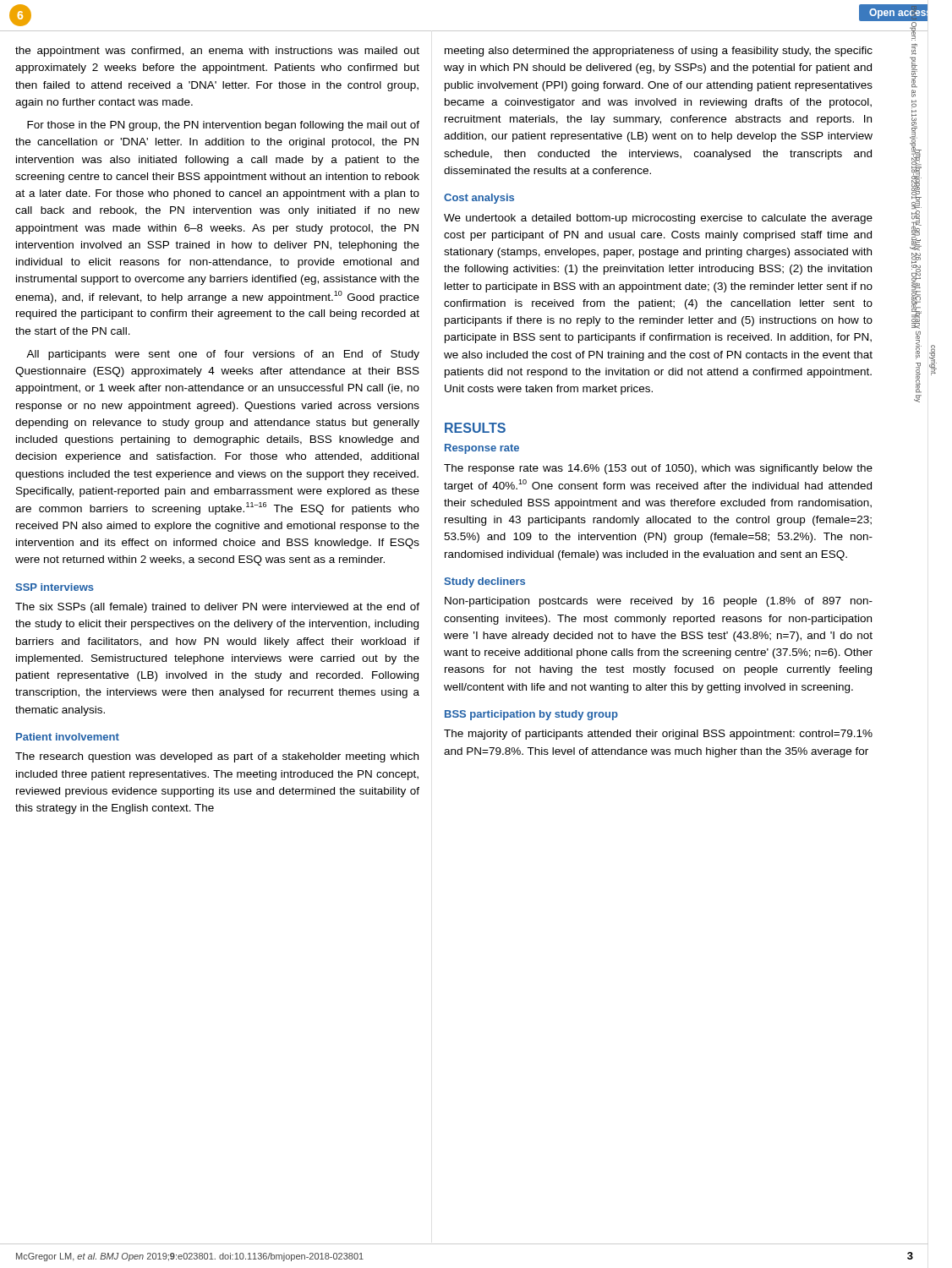Locate the block of text that opens with "the appointment was confirmed, an enema"
Viewport: 952px width, 1268px height.
point(217,305)
